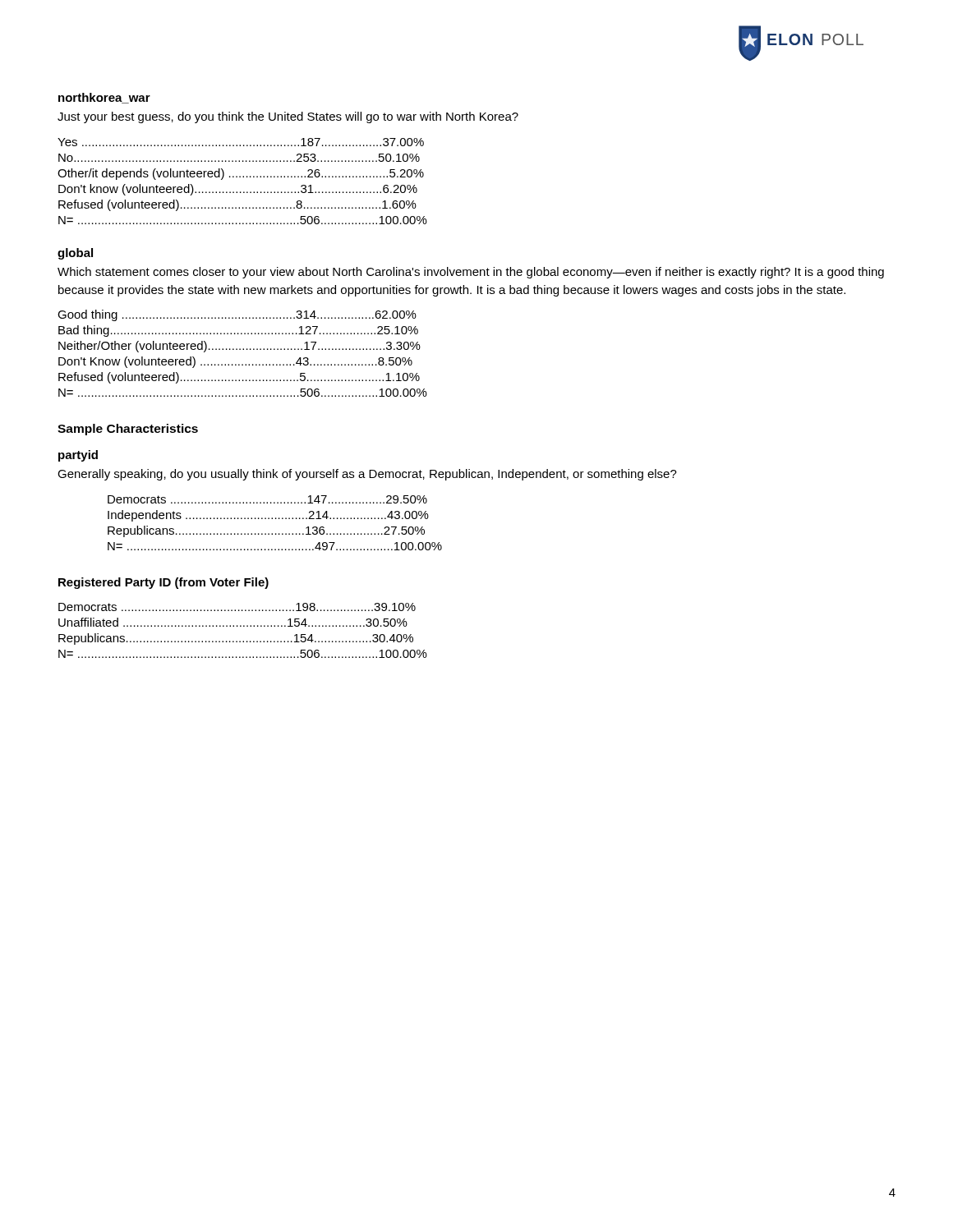The width and height of the screenshot is (953, 1232).
Task: Locate the table with the text "Yes ................................................................187..................37.00%"
Action: click(476, 180)
